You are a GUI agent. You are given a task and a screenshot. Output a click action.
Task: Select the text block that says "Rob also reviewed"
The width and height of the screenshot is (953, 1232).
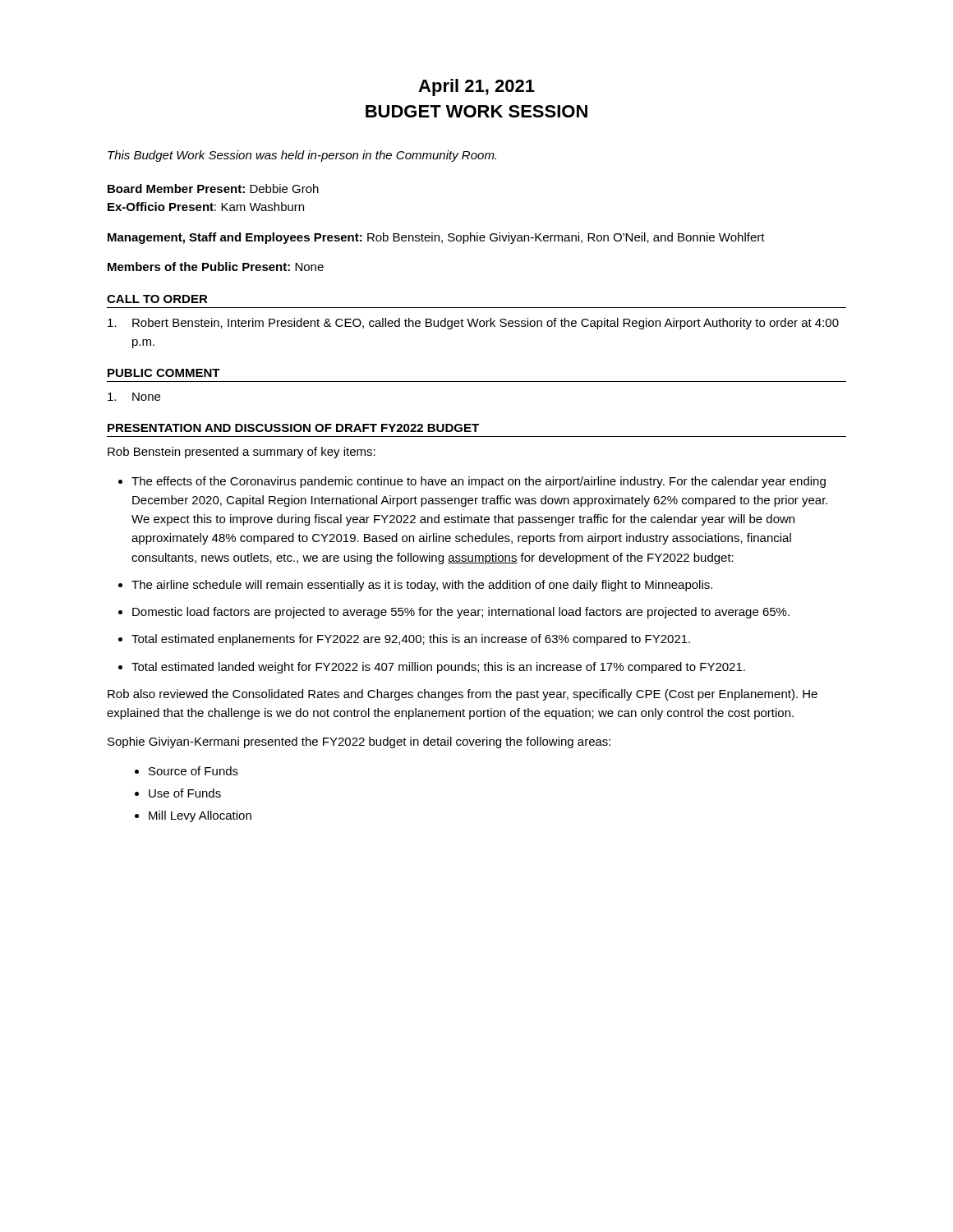pyautogui.click(x=462, y=703)
